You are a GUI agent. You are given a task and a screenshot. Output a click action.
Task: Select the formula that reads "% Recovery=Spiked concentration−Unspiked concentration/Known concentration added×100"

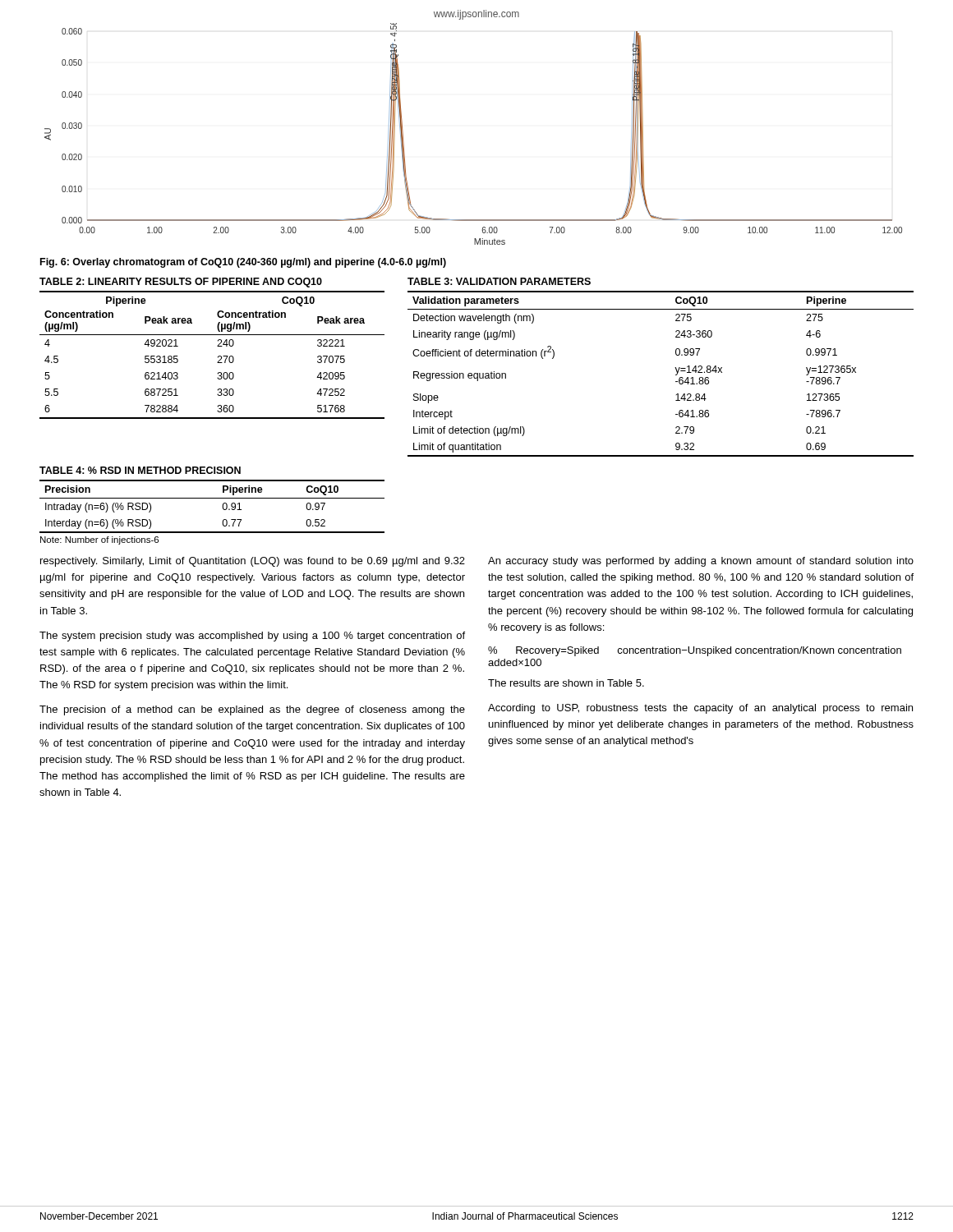[695, 656]
